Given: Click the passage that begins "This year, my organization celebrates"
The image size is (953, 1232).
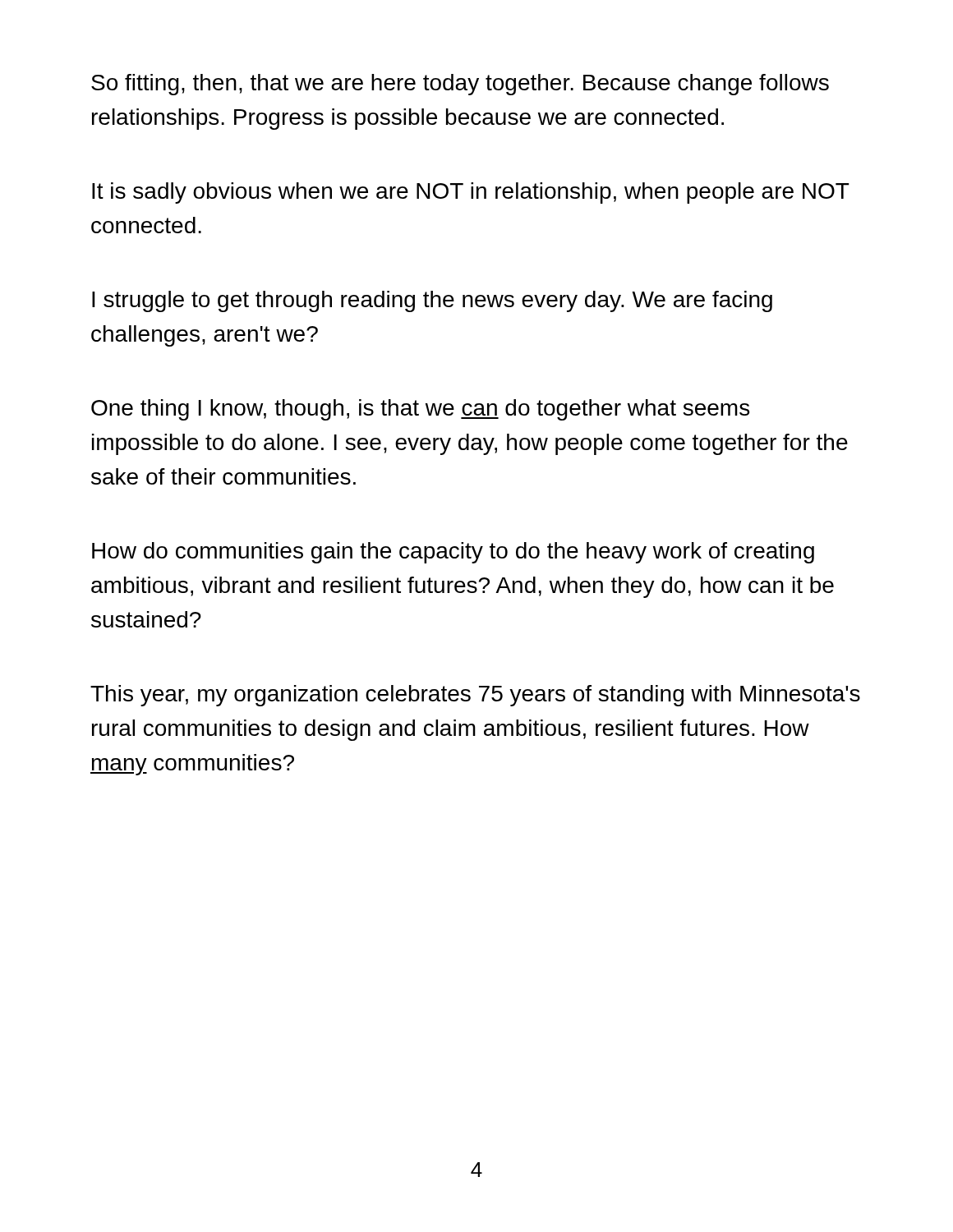Looking at the screenshot, I should click(475, 728).
